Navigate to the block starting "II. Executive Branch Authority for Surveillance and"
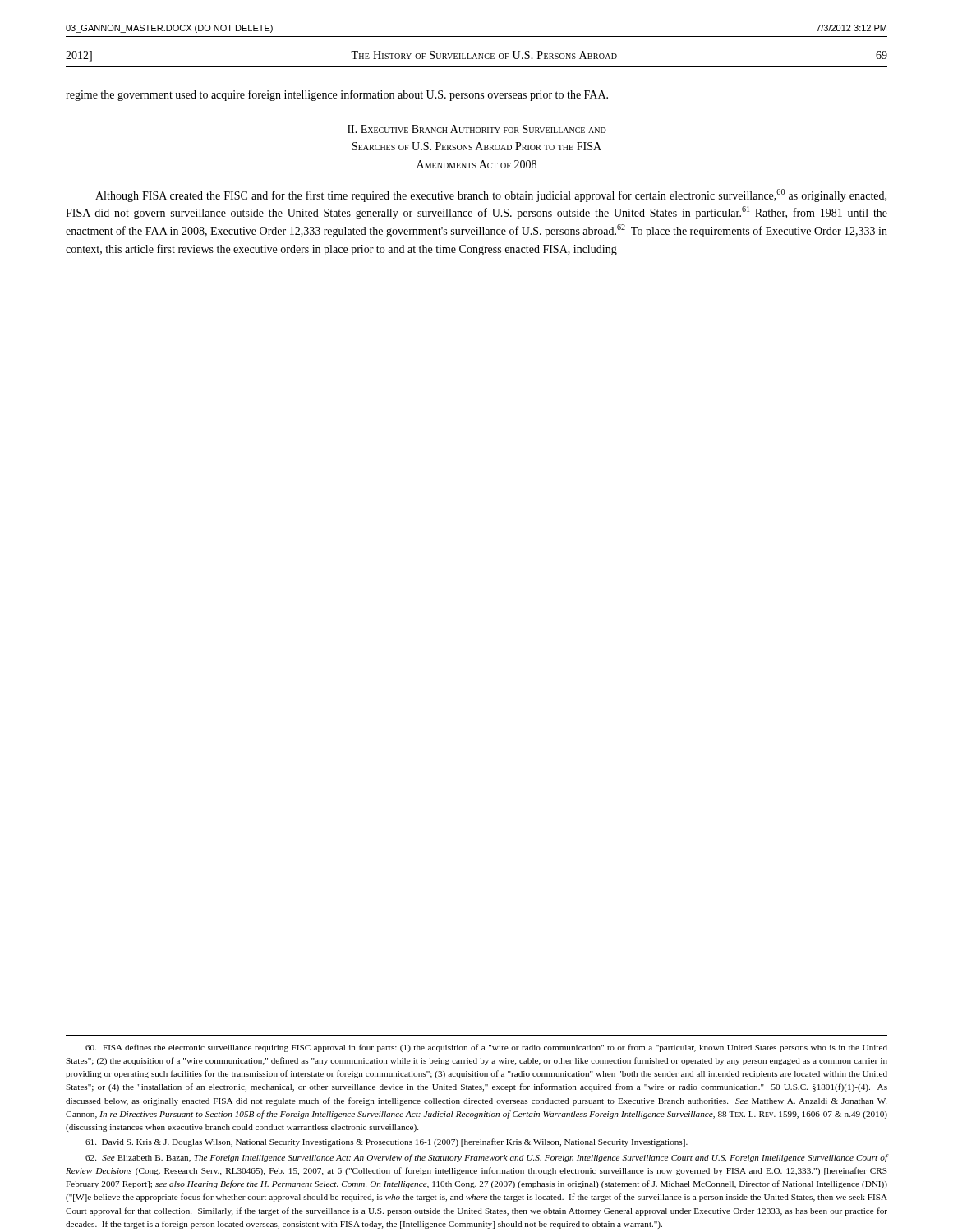Image resolution: width=953 pixels, height=1232 pixels. [476, 147]
